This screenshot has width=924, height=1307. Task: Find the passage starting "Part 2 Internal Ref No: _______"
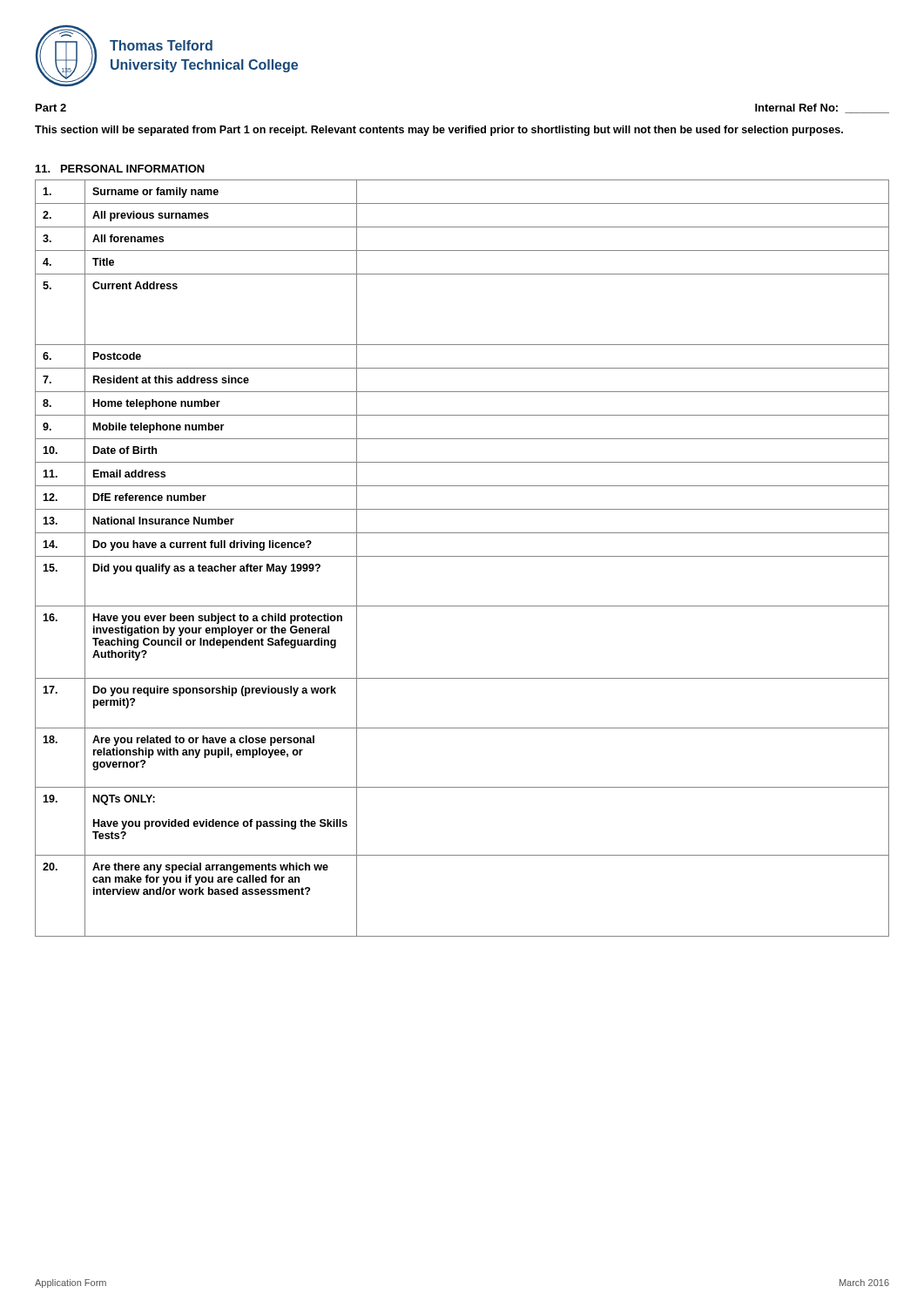click(x=54, y=108)
